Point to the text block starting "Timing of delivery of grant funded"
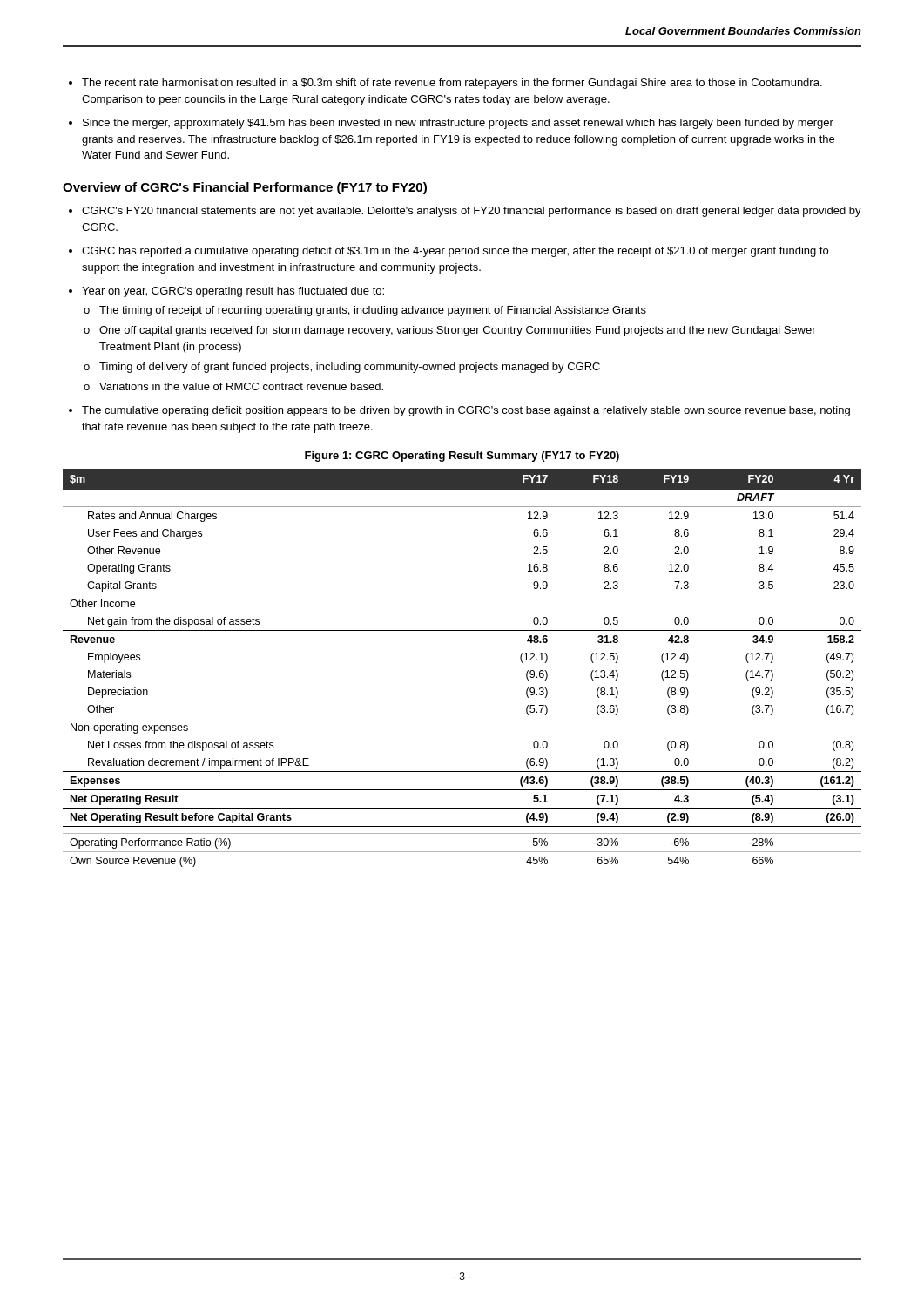 (x=480, y=367)
